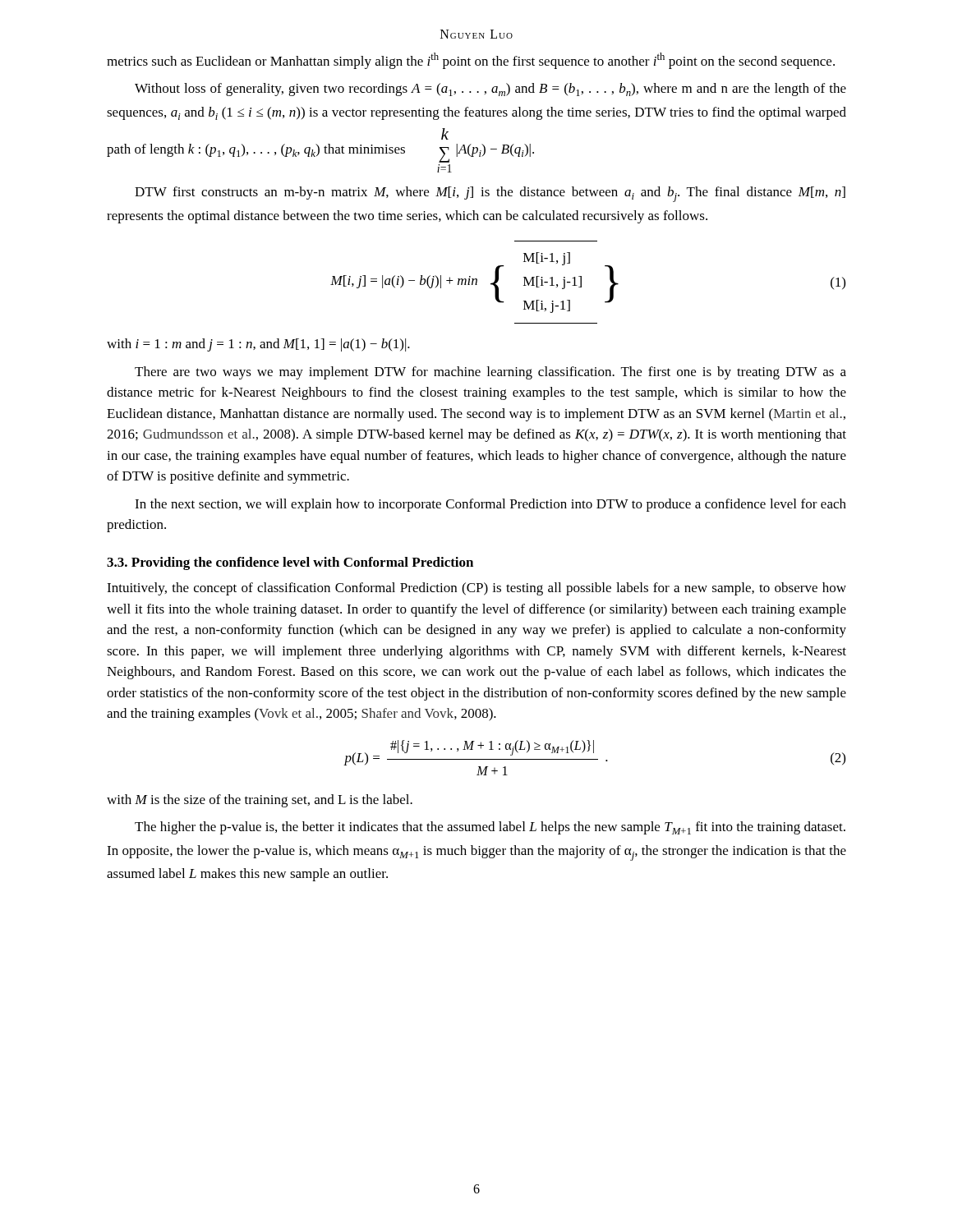
Task: Find the block starting "The higher the"
Action: tap(476, 851)
